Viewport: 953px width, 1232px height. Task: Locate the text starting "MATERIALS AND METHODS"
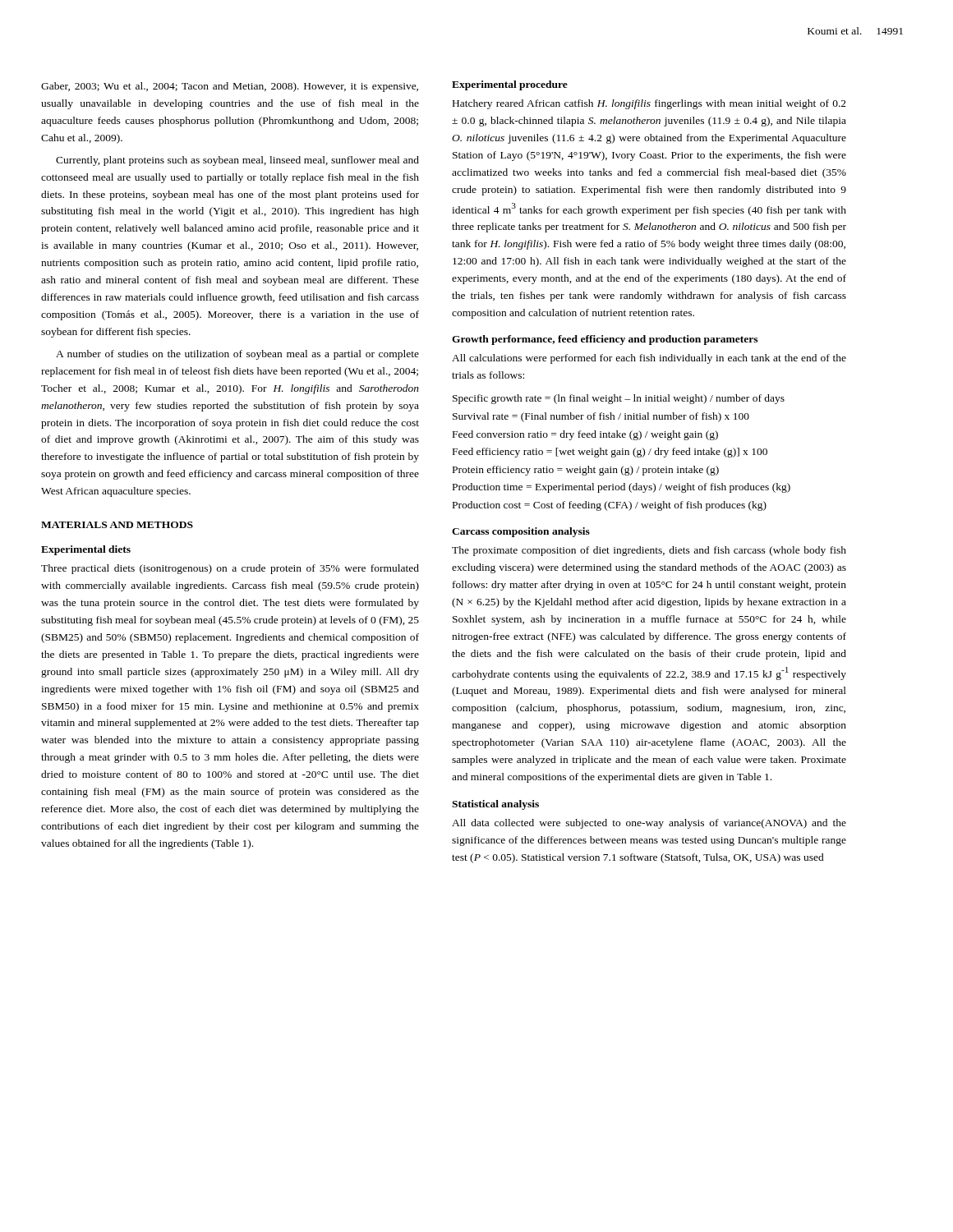point(117,525)
